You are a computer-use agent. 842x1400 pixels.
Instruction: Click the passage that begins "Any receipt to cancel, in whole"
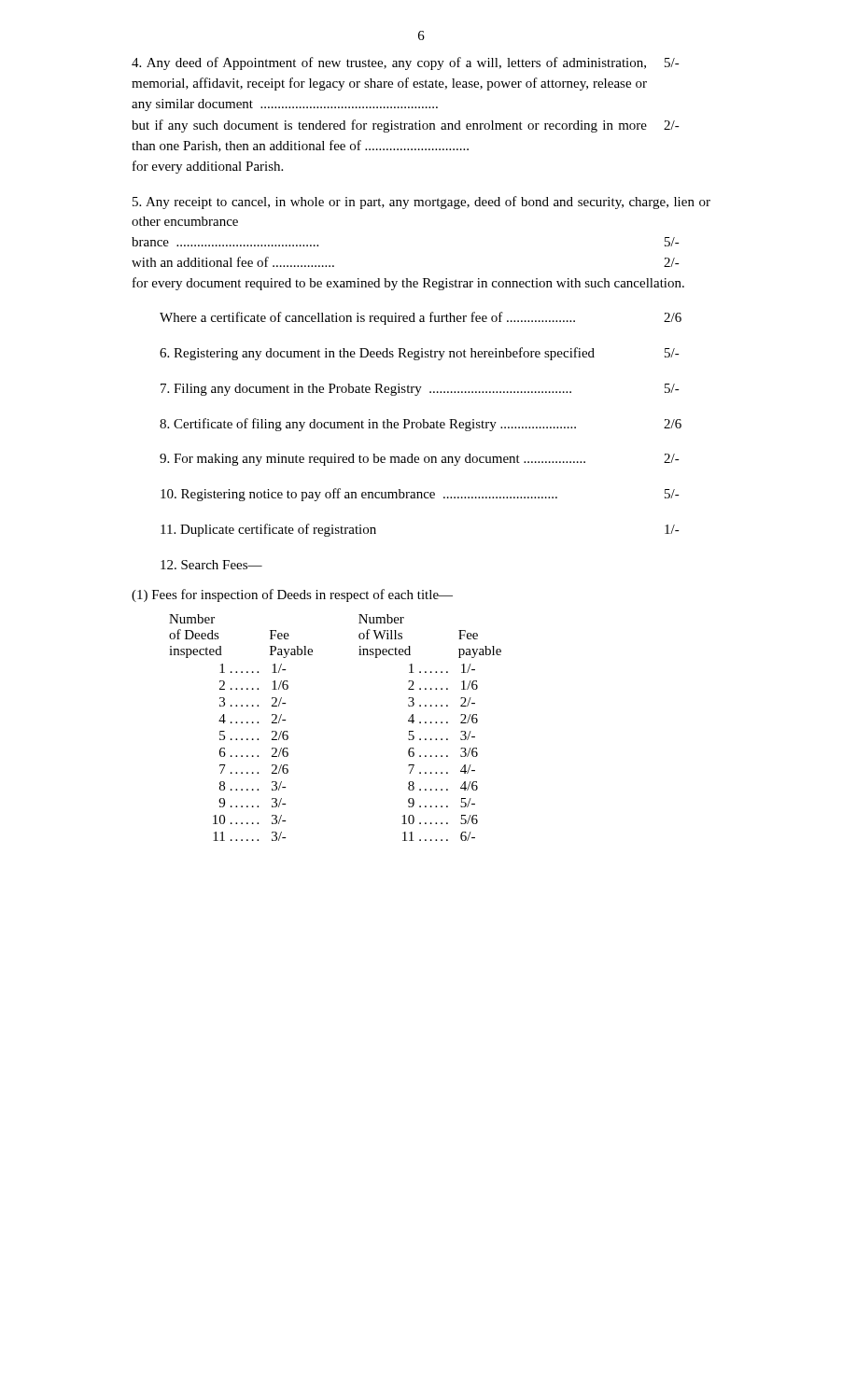[x=421, y=203]
